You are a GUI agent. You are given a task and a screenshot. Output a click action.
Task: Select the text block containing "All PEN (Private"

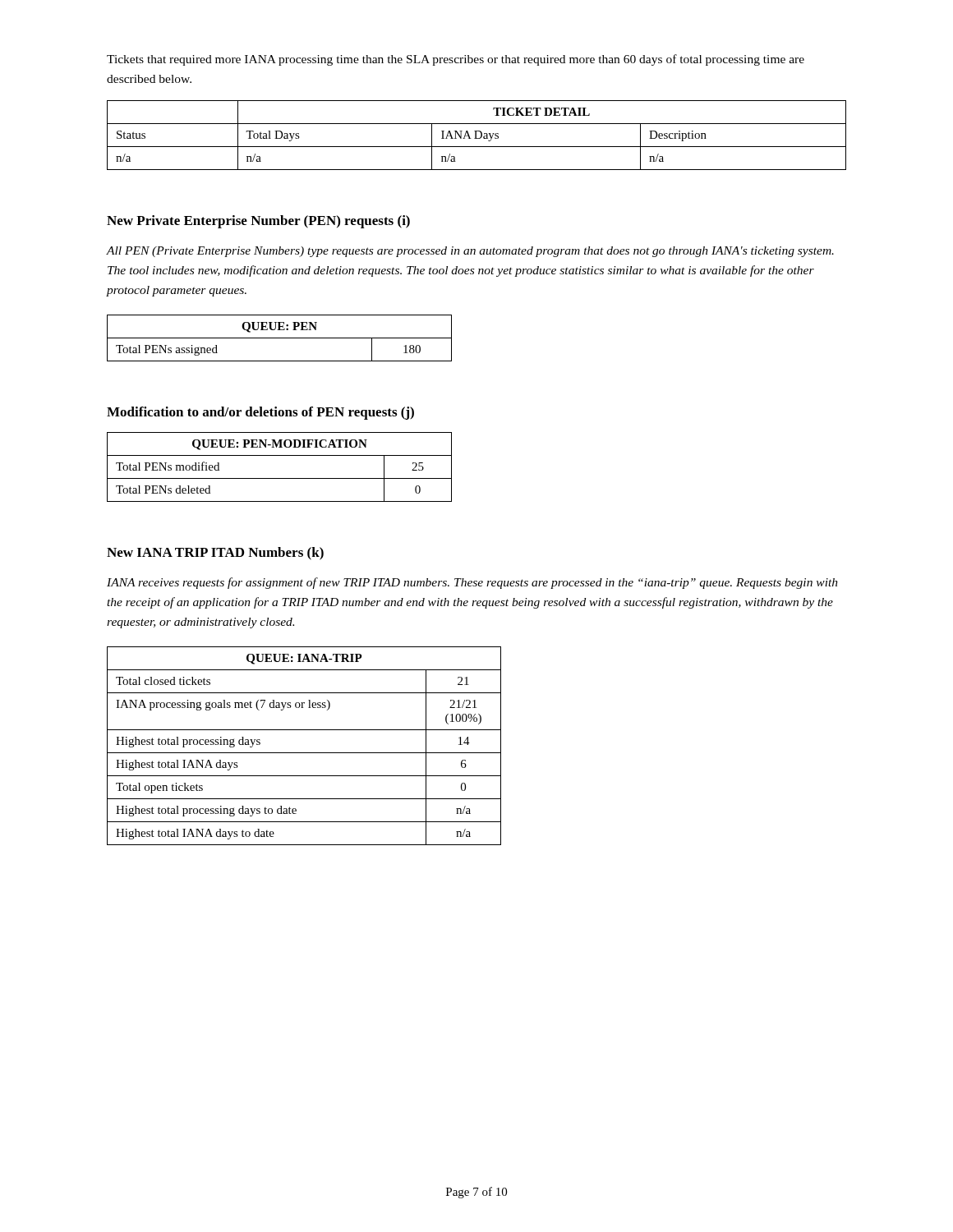tap(471, 270)
